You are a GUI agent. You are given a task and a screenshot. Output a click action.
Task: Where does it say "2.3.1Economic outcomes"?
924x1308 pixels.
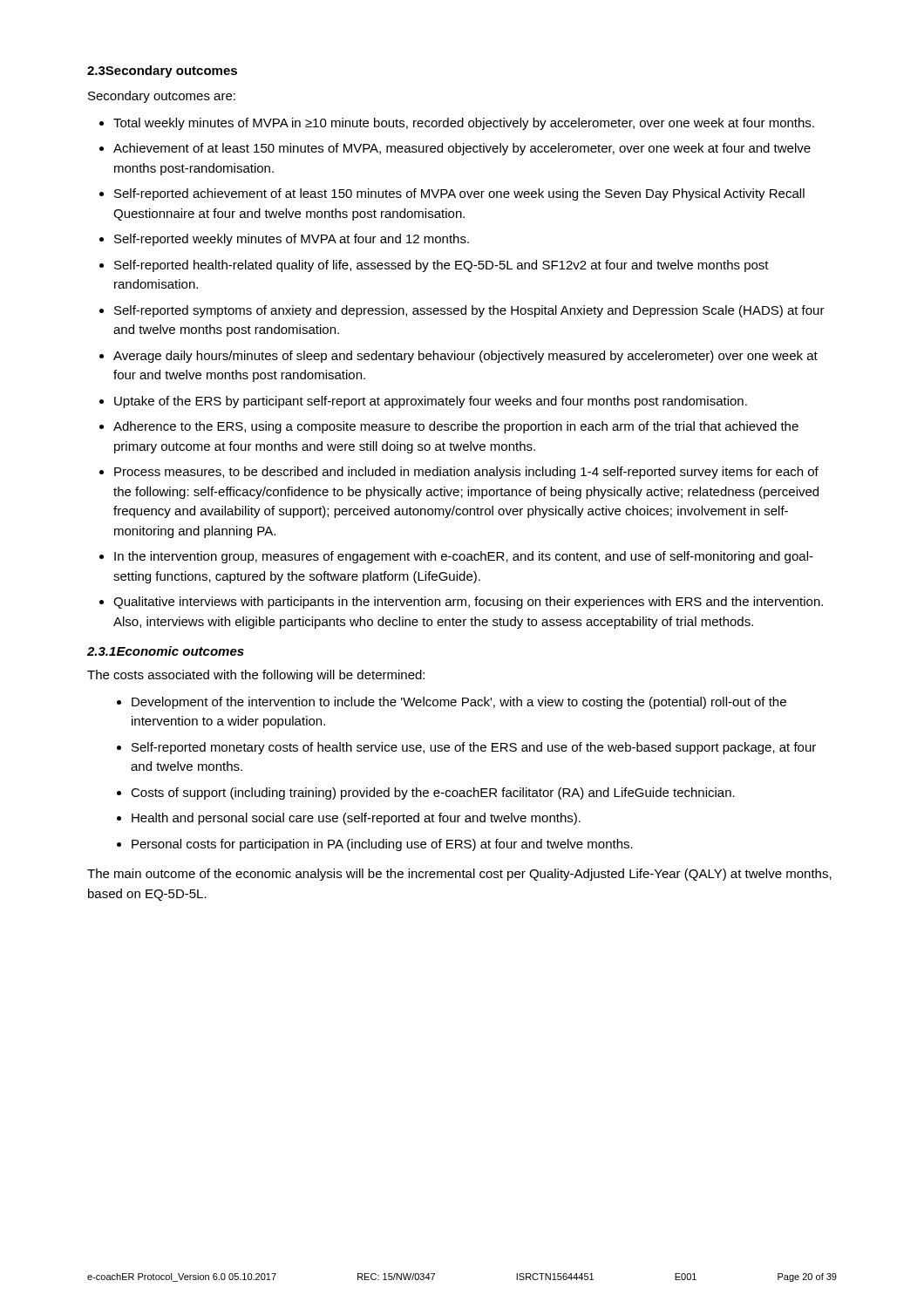coord(166,651)
